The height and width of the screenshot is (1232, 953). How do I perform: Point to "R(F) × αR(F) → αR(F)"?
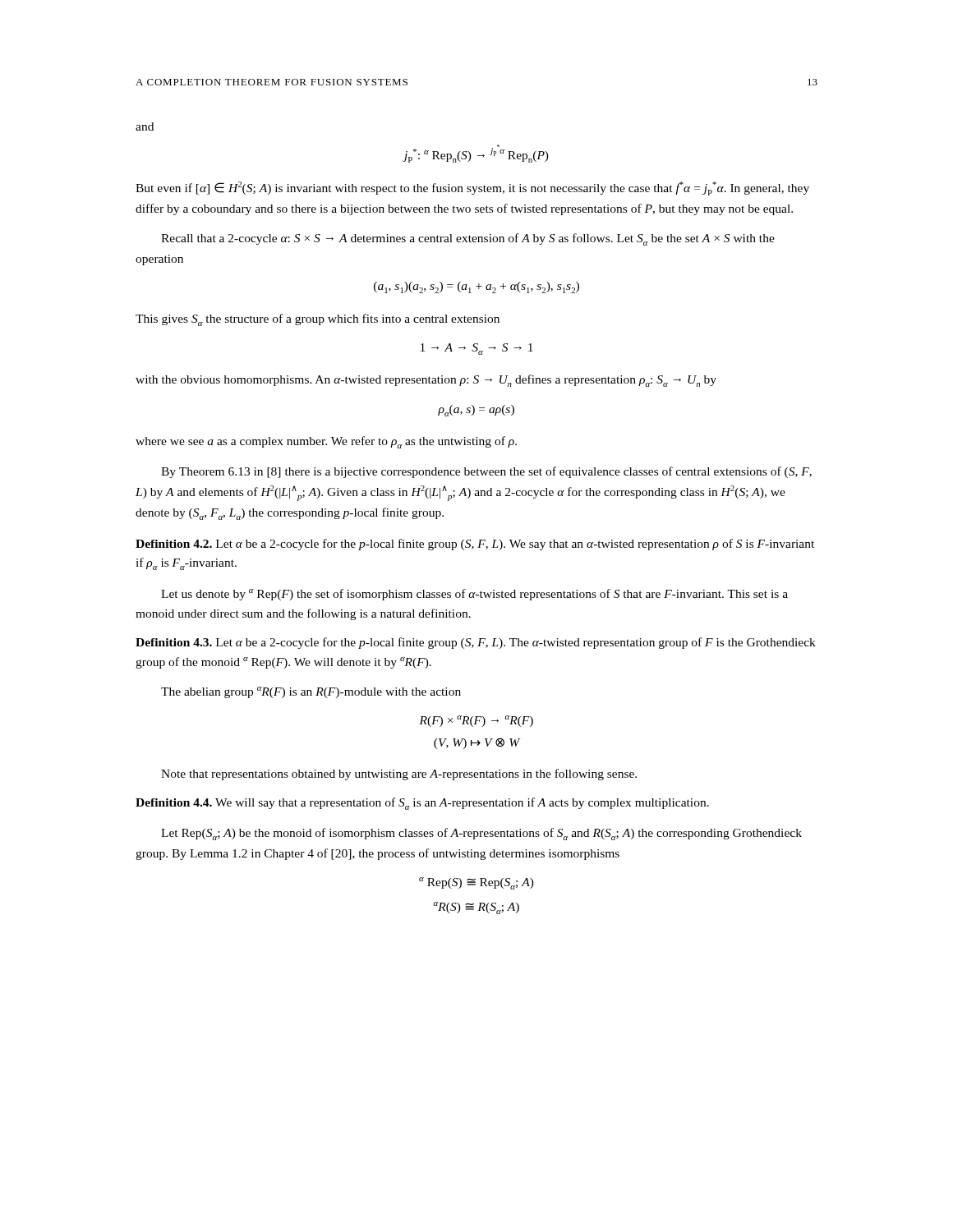[x=476, y=719]
